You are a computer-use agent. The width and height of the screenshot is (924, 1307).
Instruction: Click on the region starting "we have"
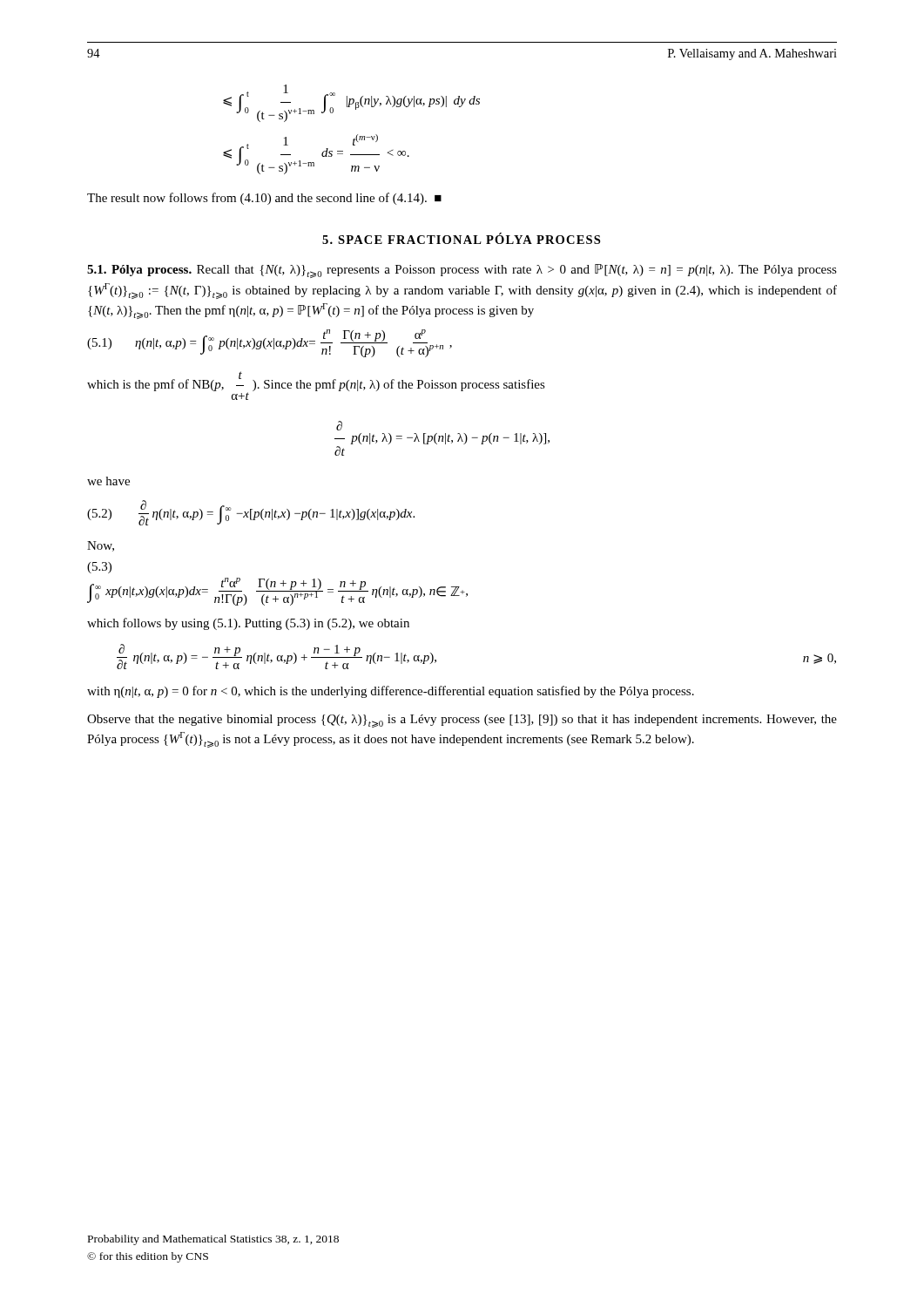[109, 481]
